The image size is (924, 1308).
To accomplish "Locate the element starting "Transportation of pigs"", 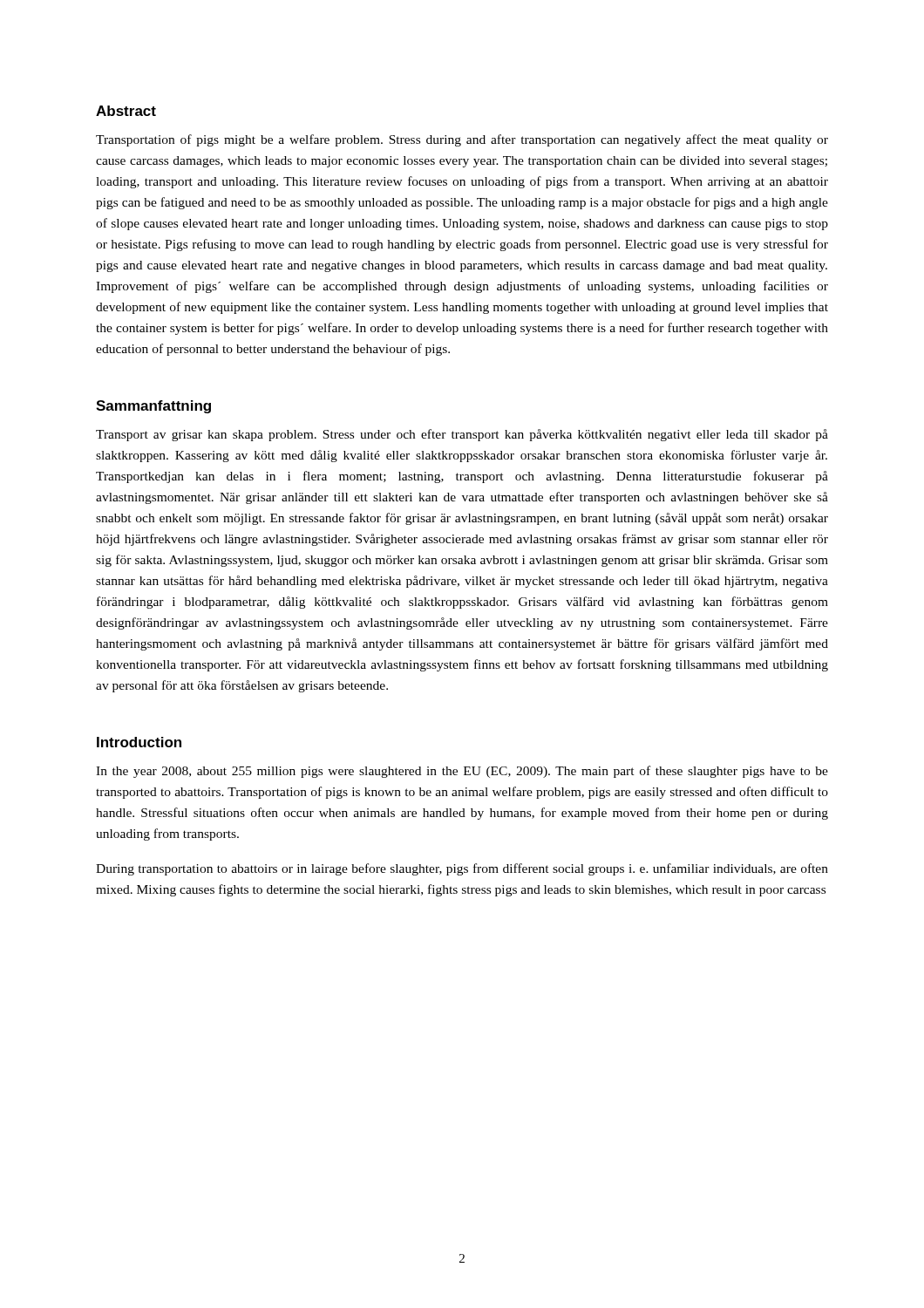I will point(462,244).
